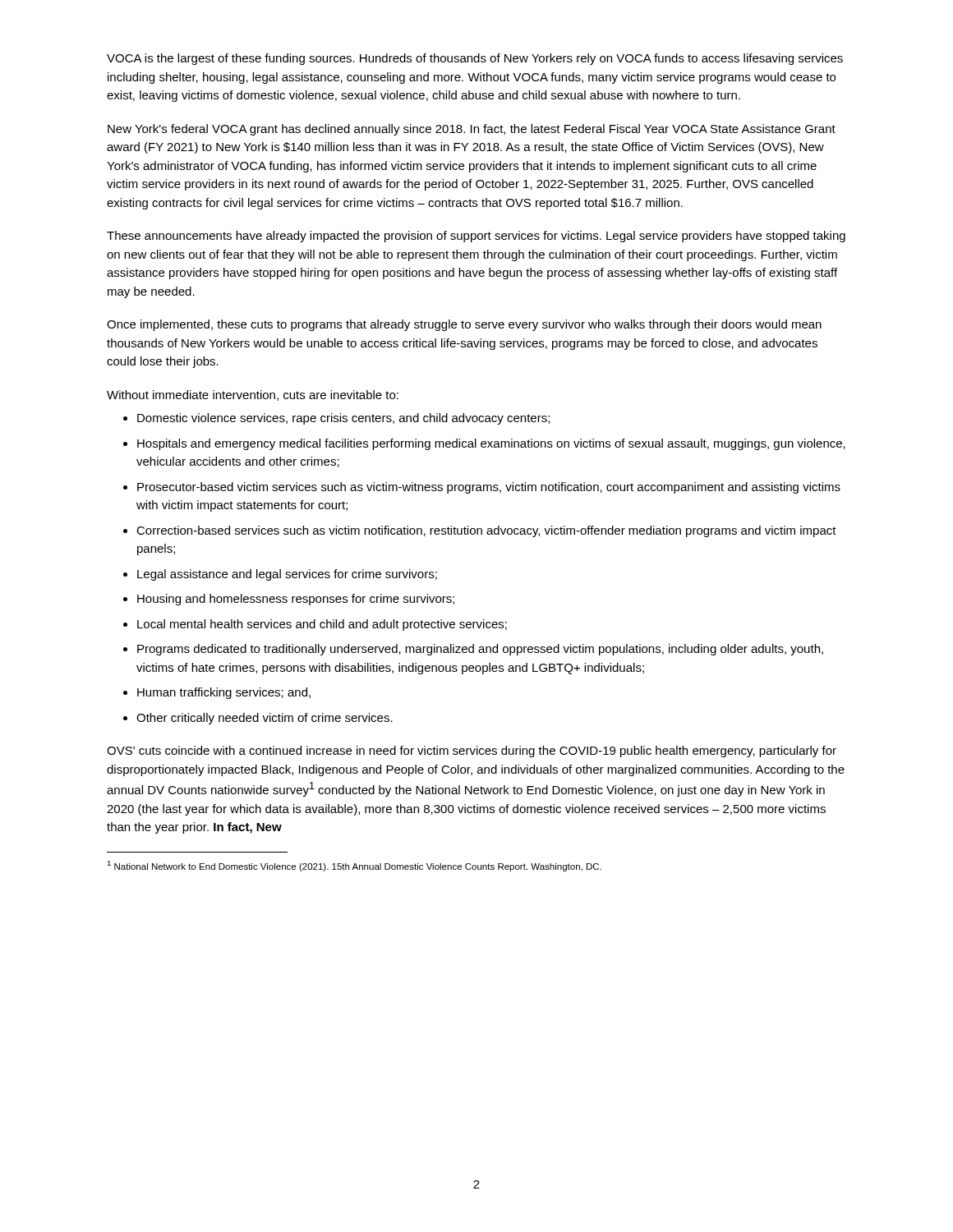The height and width of the screenshot is (1232, 953).
Task: Click on the list item containing "Hospitals and emergency medical"
Action: (x=491, y=452)
